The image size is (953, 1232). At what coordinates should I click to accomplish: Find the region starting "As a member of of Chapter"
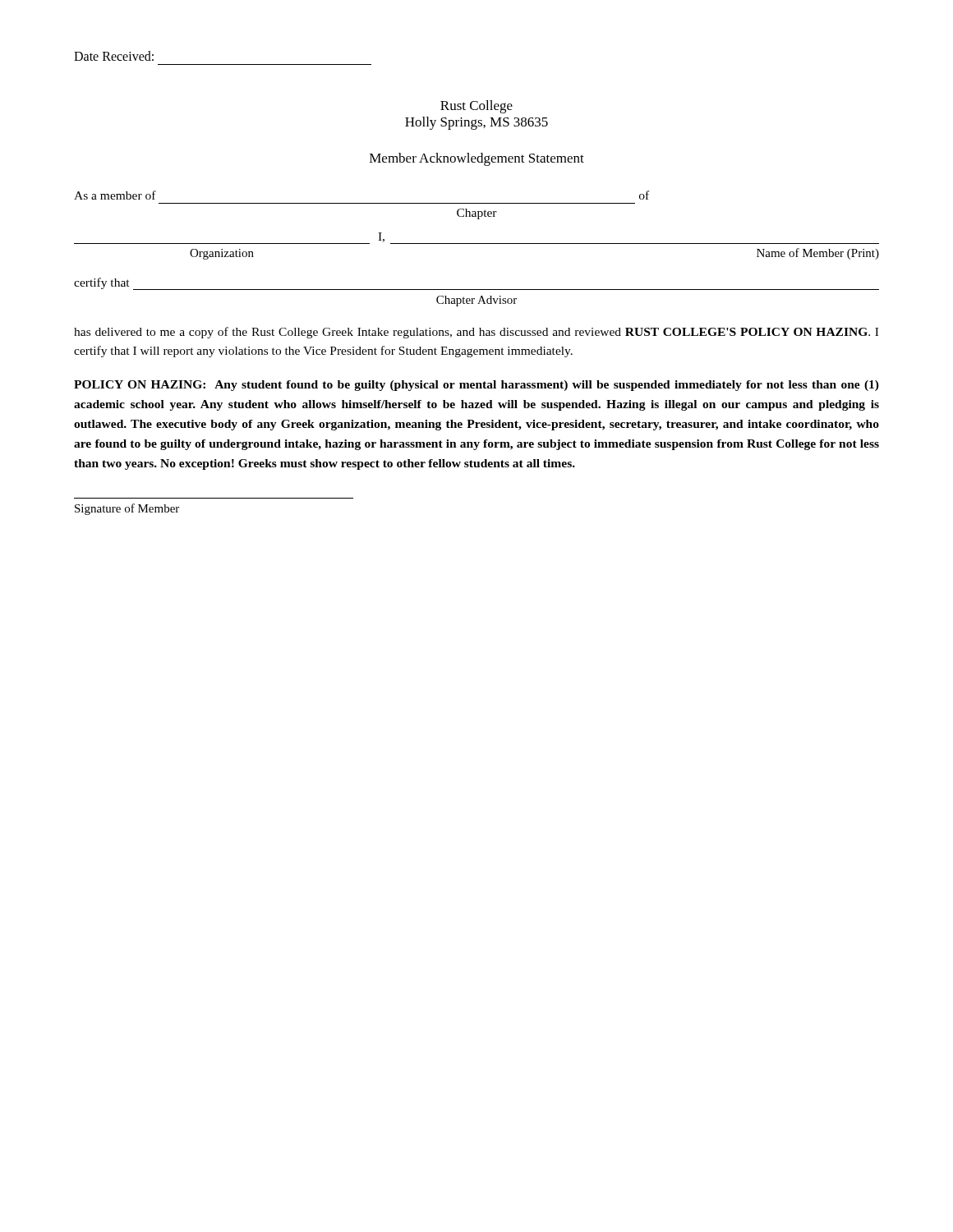[x=476, y=204]
